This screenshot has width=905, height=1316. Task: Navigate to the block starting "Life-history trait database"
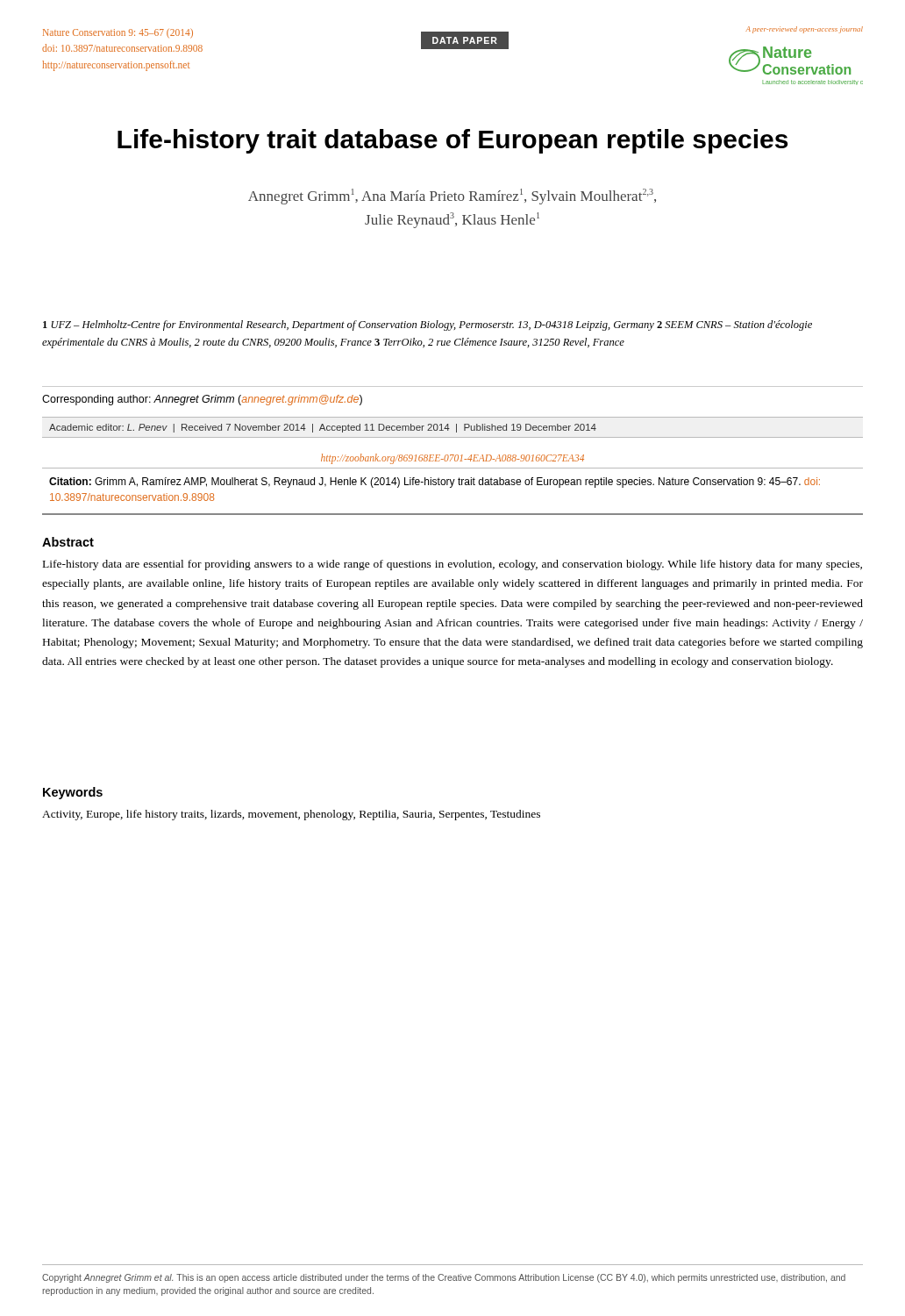pyautogui.click(x=452, y=139)
